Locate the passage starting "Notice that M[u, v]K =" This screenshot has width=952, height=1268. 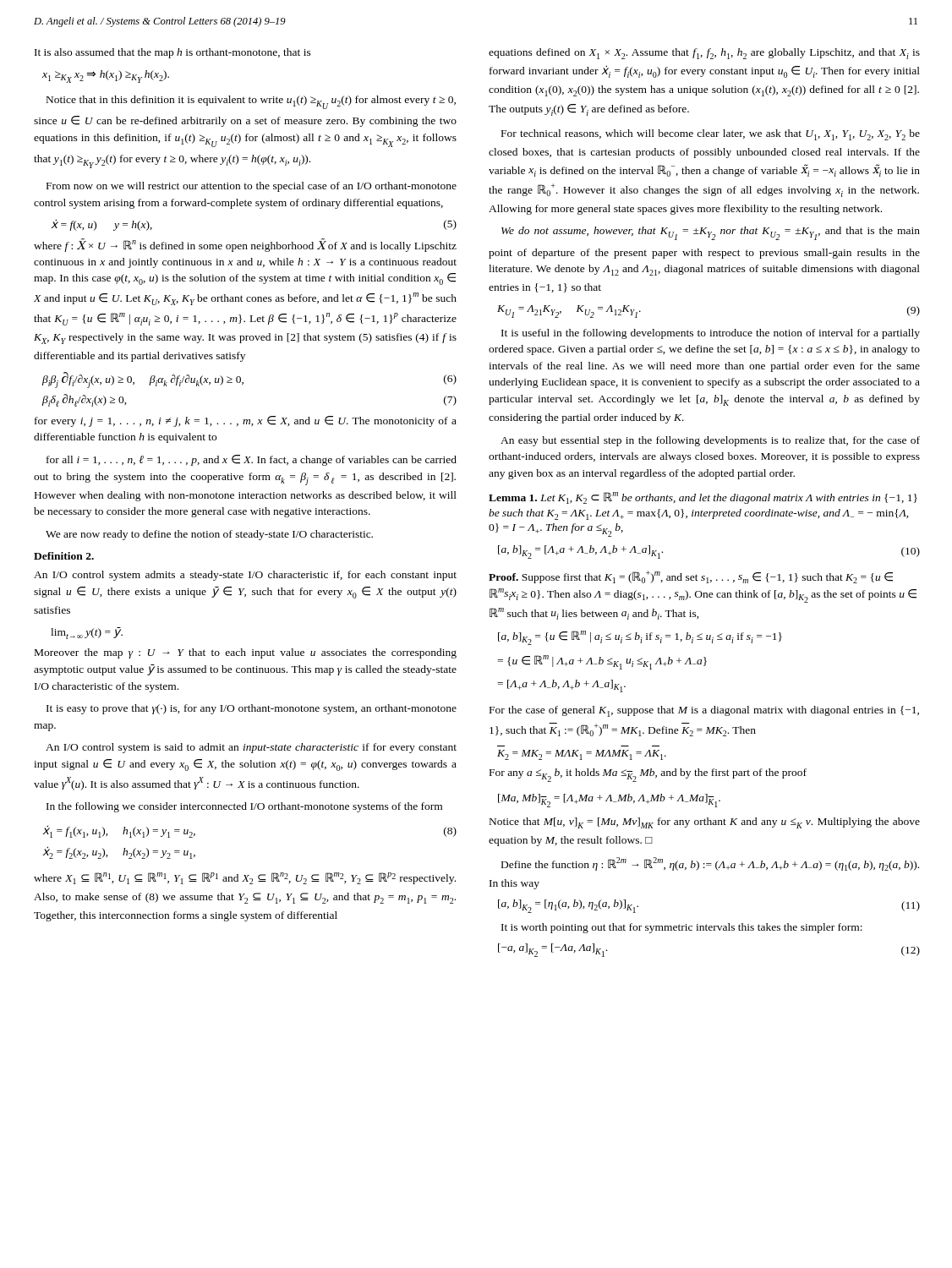pyautogui.click(x=704, y=852)
